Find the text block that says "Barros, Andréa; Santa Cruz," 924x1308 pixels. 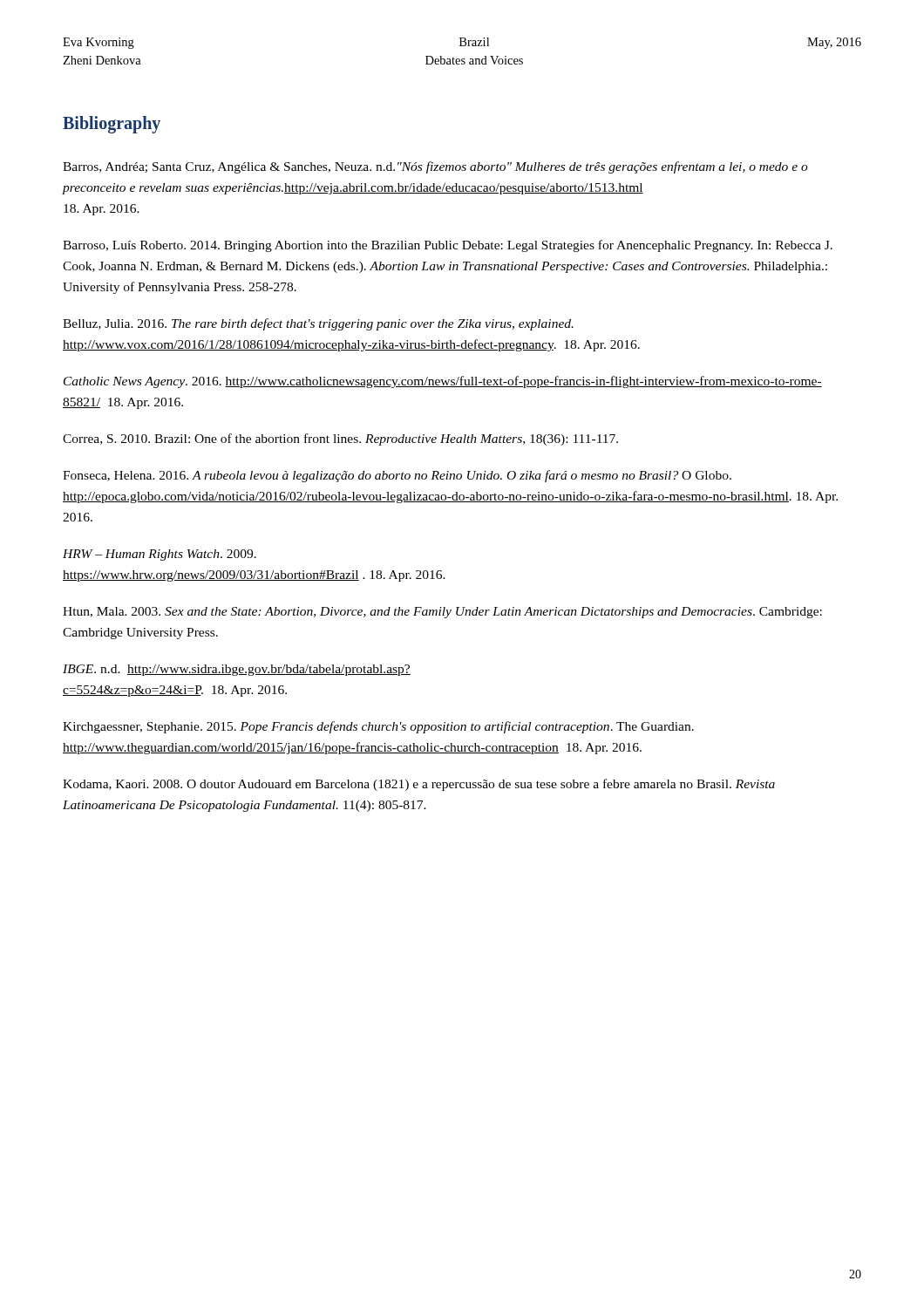pyautogui.click(x=435, y=187)
